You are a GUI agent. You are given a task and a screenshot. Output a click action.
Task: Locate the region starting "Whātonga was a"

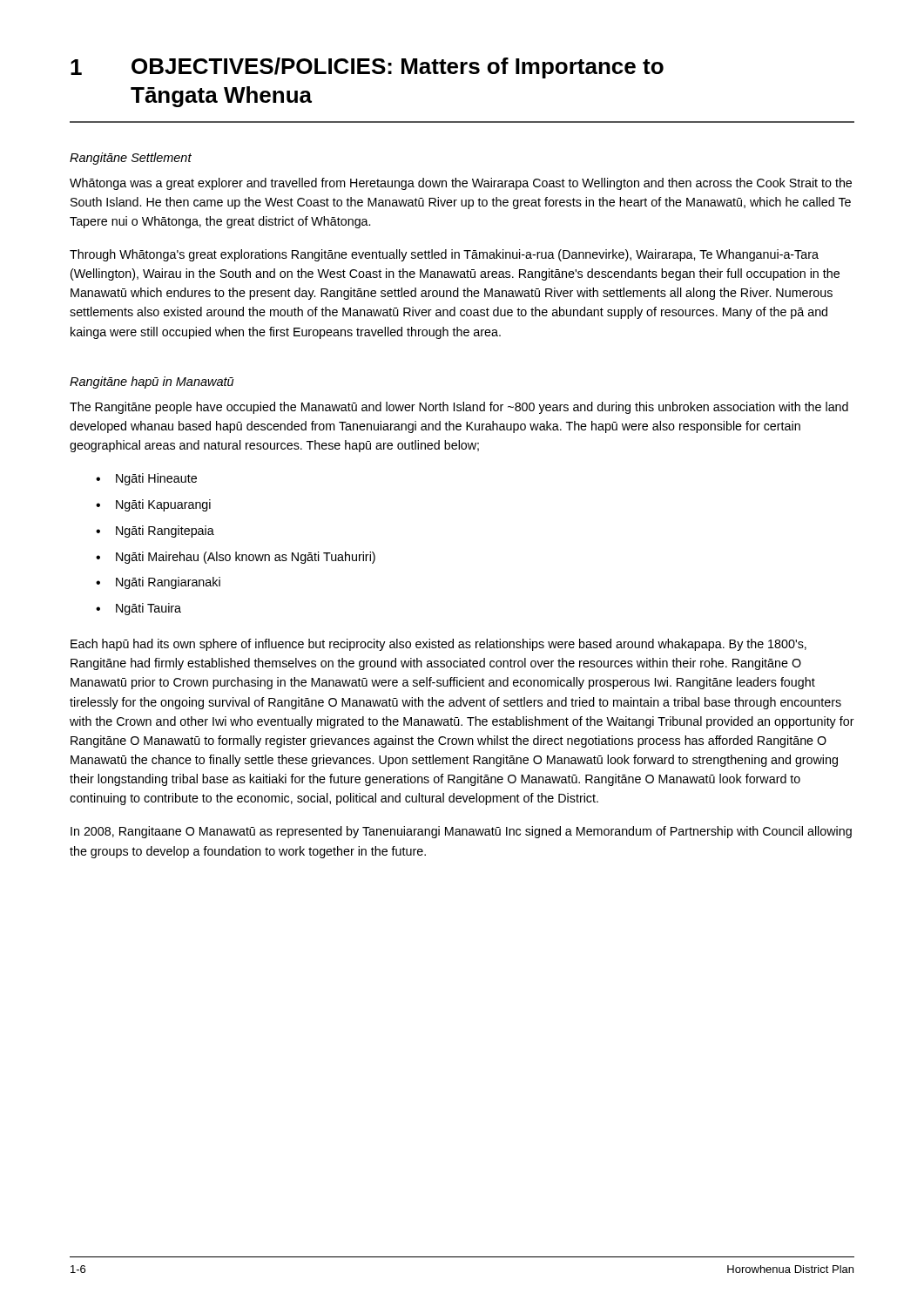(461, 202)
